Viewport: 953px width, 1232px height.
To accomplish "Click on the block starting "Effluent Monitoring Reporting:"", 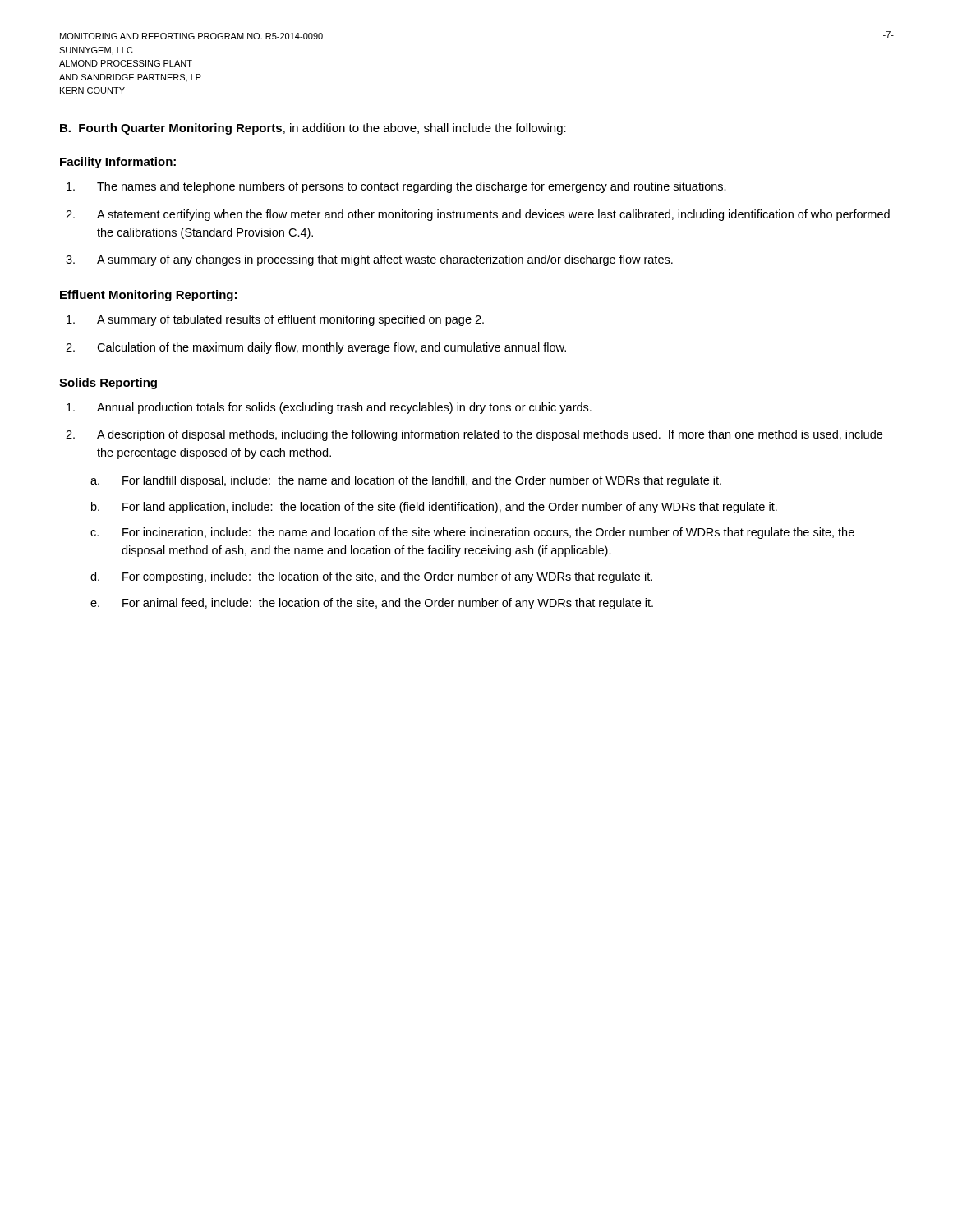I will click(x=148, y=294).
